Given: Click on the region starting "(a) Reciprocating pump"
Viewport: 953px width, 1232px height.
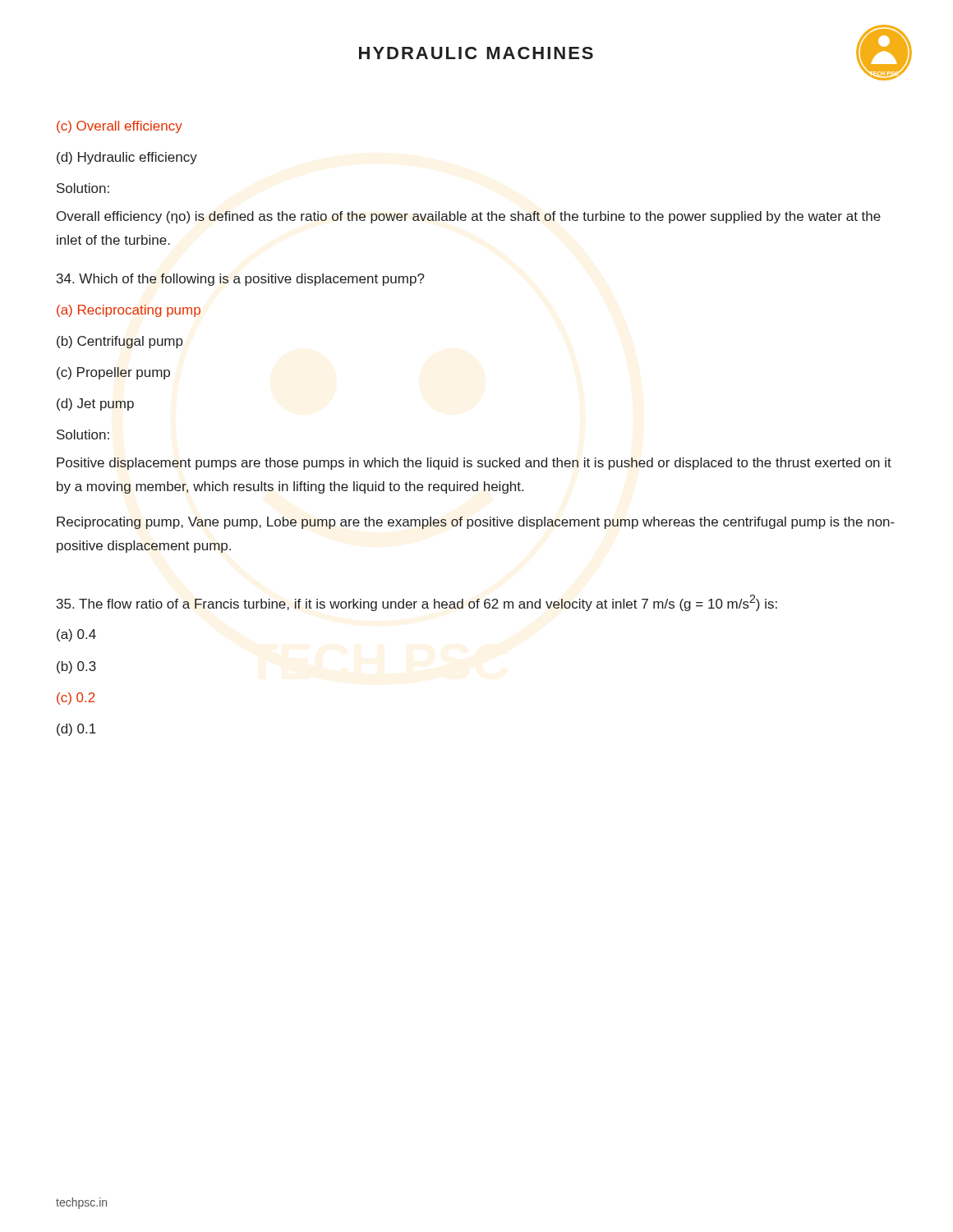Looking at the screenshot, I should (128, 310).
